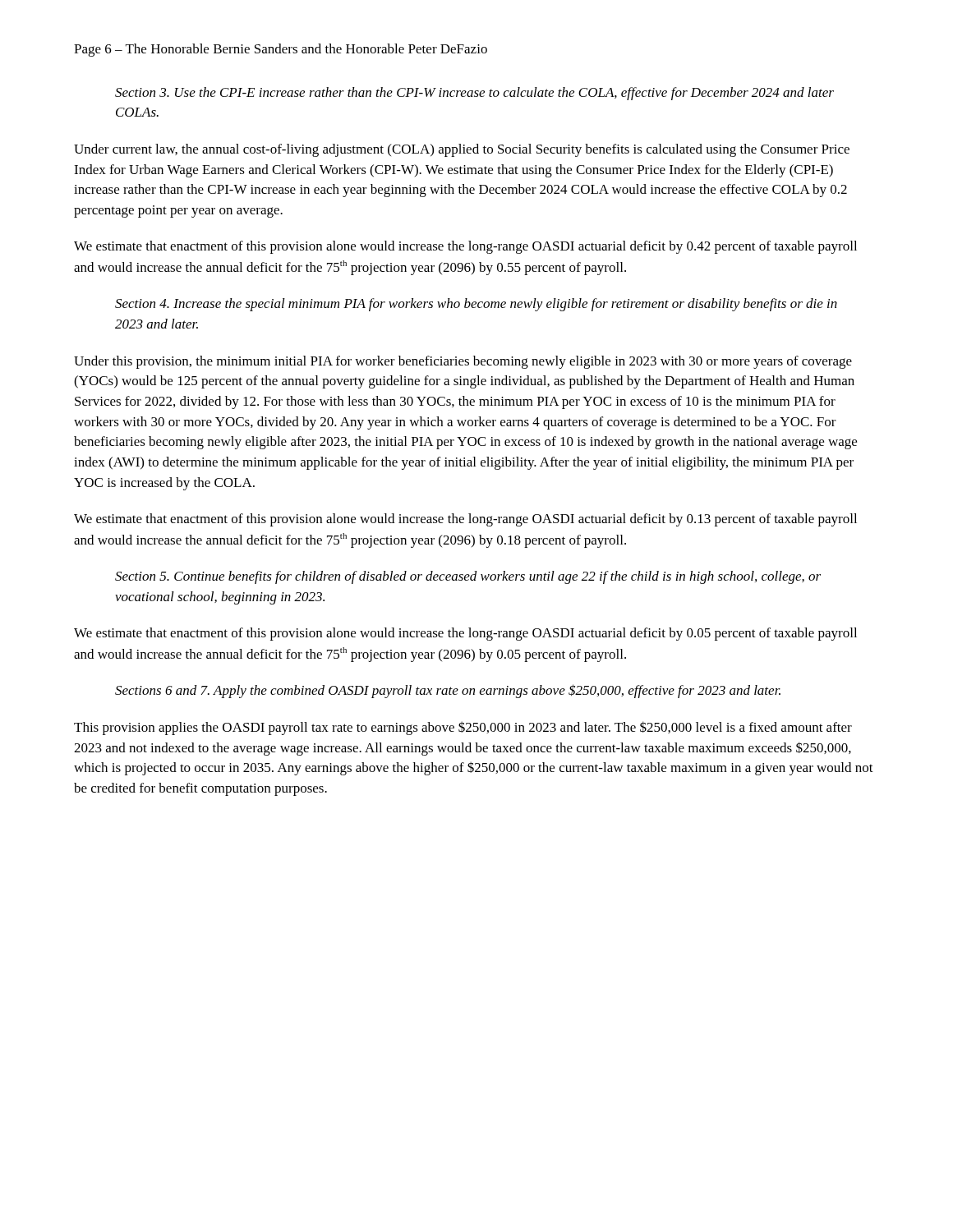Find the text block that reads "Under this provision, the minimum"

(466, 421)
